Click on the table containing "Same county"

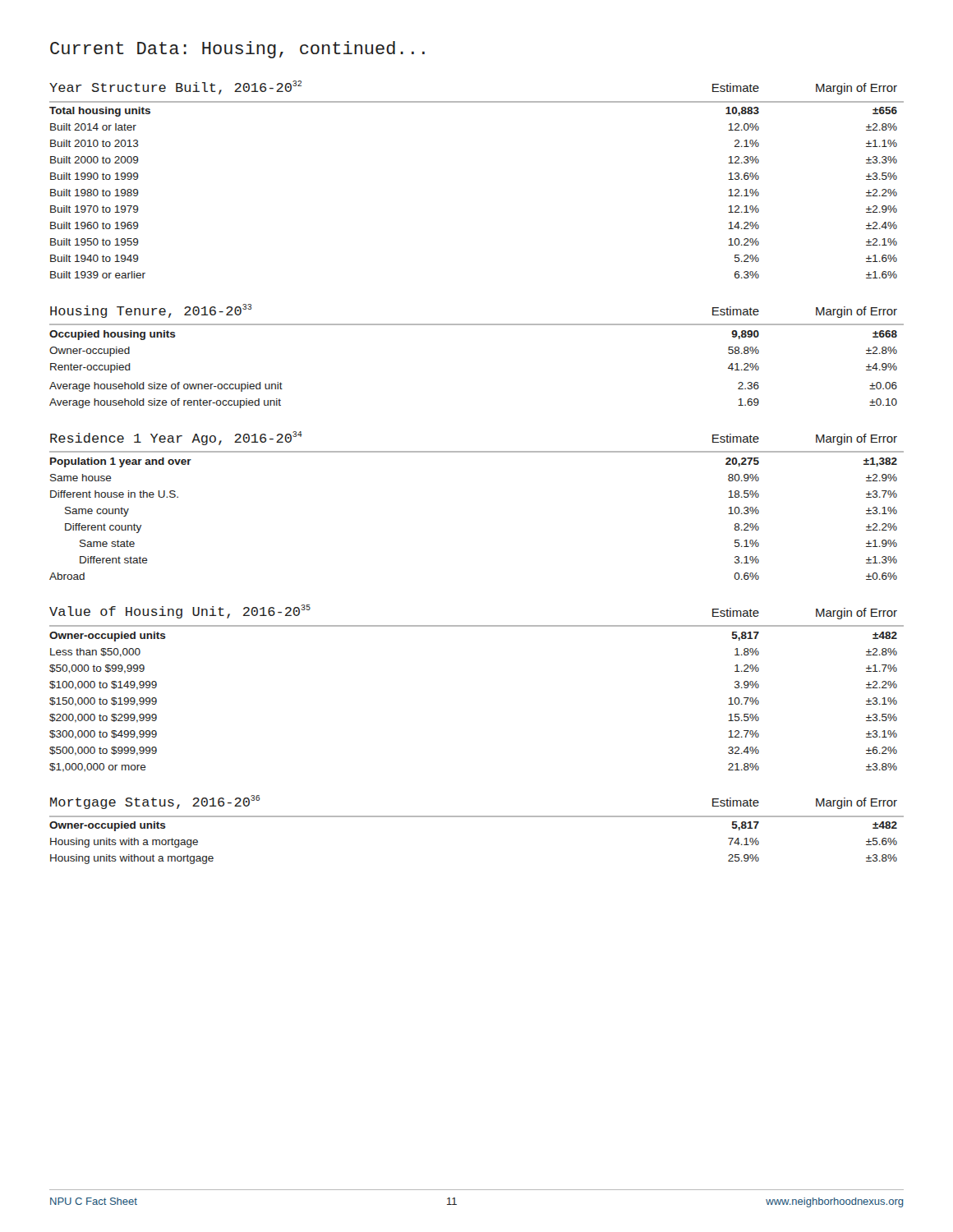[x=476, y=505]
